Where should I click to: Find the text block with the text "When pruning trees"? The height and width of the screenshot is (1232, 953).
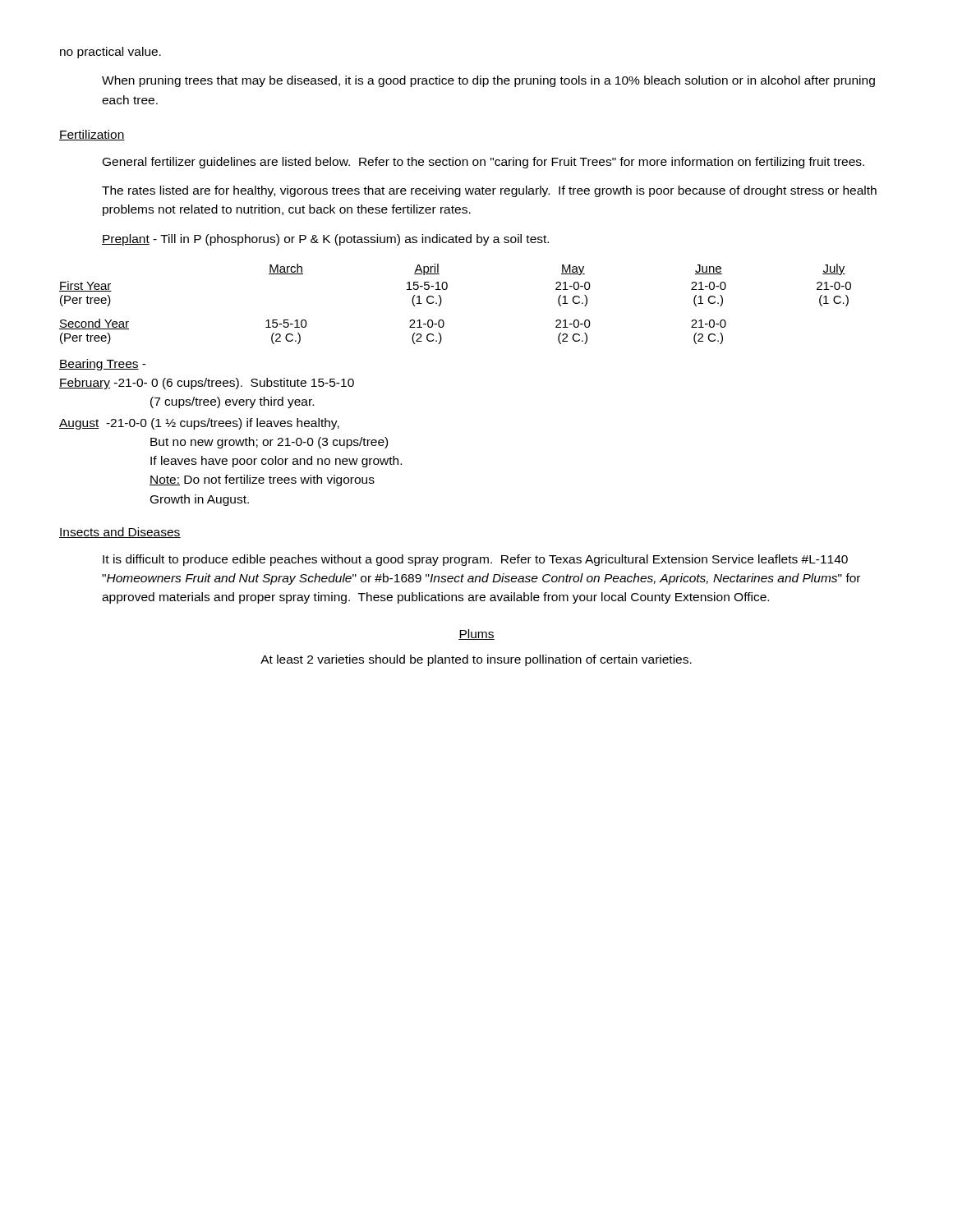(489, 90)
